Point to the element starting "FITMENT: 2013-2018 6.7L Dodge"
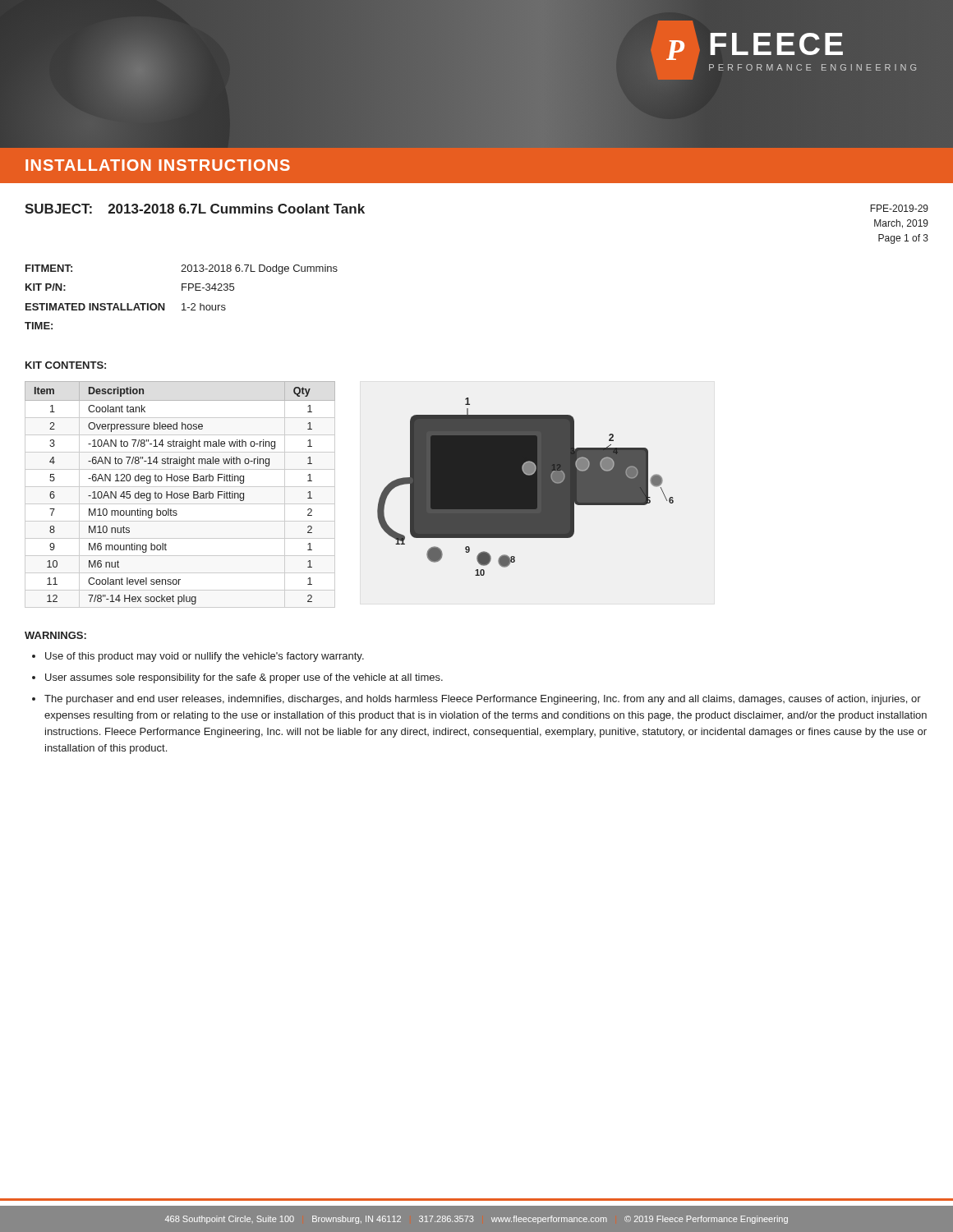 click(181, 268)
